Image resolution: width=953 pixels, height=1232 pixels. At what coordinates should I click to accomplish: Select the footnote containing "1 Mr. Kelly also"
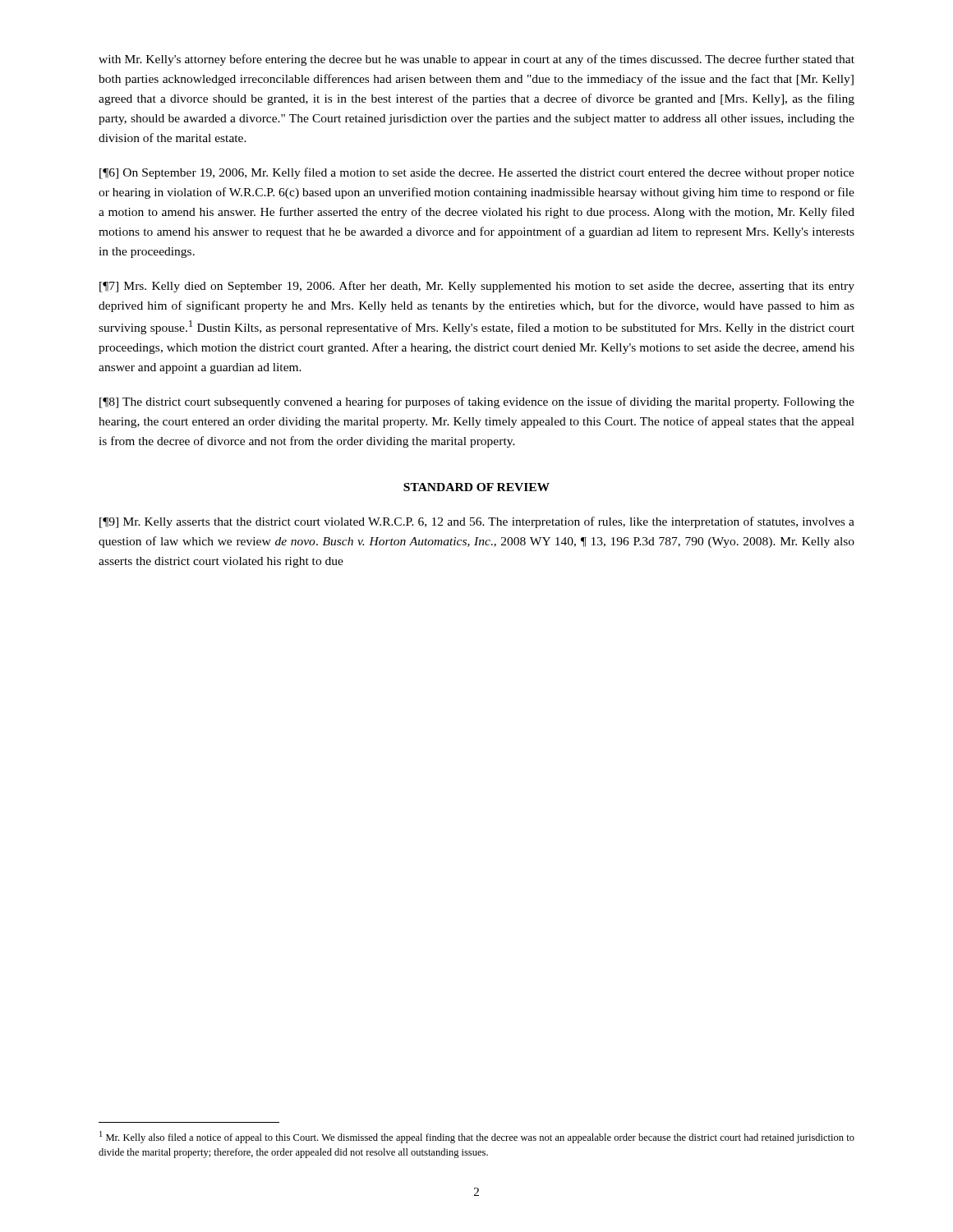coord(476,1144)
